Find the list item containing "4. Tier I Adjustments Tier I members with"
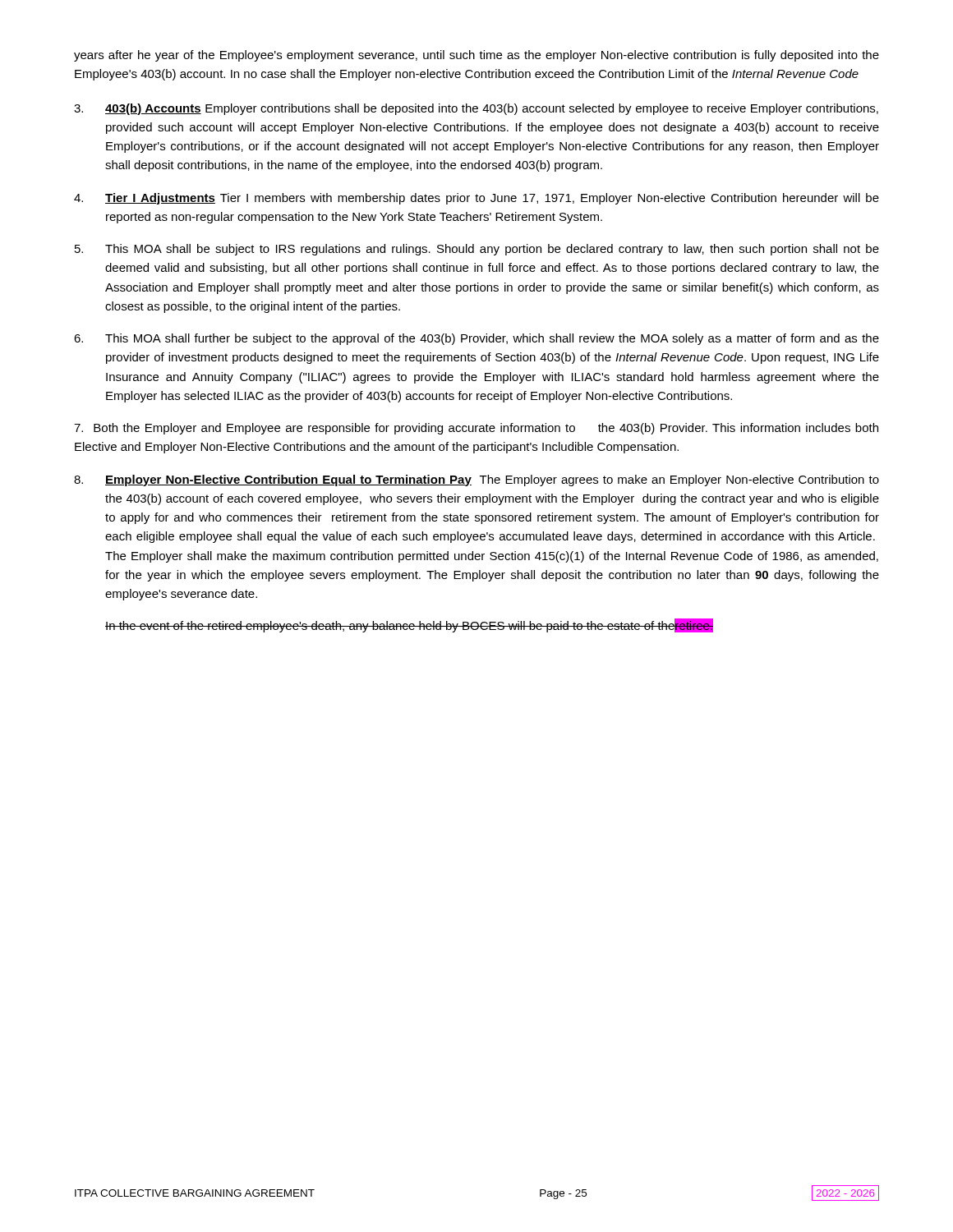953x1232 pixels. pyautogui.click(x=476, y=207)
